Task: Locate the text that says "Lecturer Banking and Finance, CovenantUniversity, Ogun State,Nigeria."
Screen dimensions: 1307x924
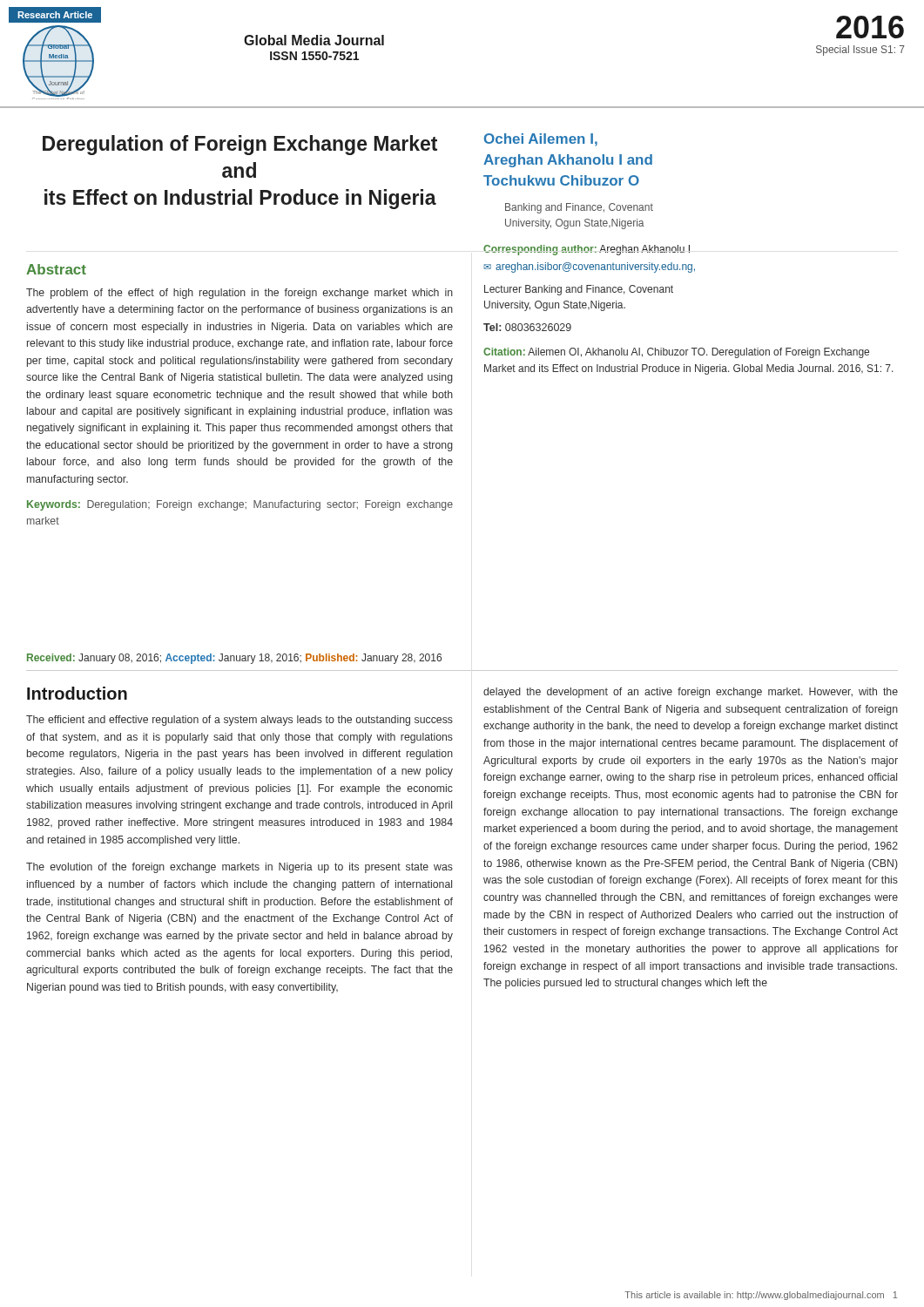Action: pyautogui.click(x=578, y=297)
